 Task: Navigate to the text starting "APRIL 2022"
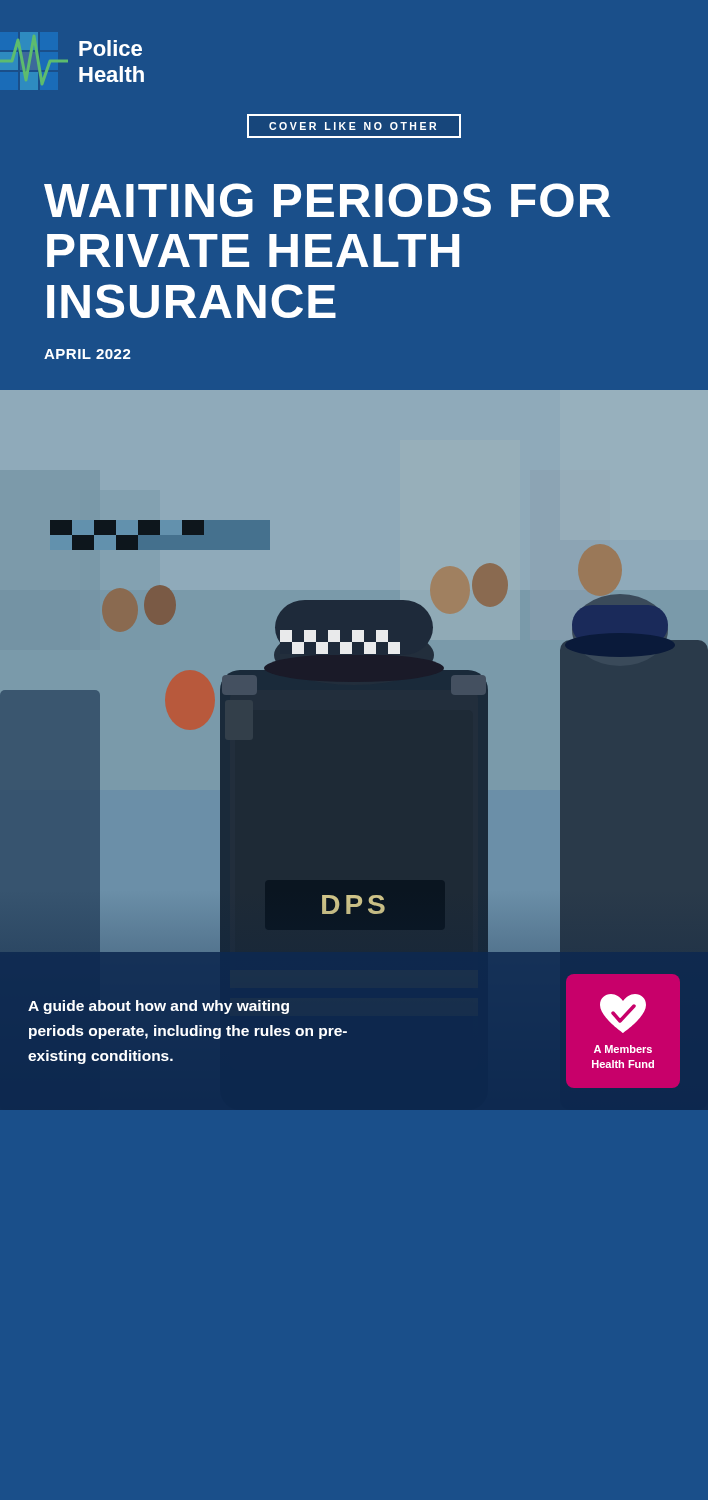[x=88, y=354]
